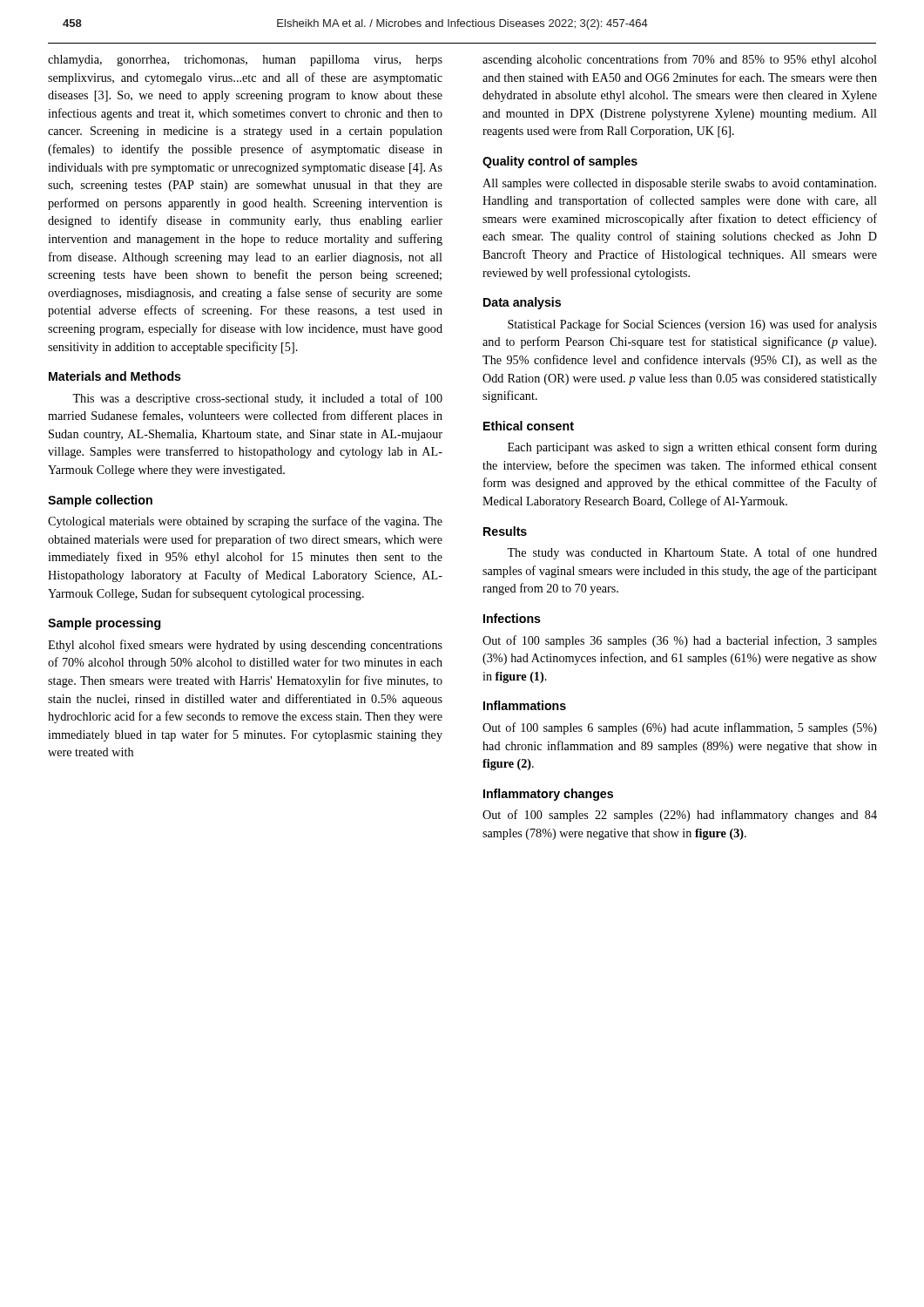Locate the text block that reads "chlamydia, gonorrhea, trichomonas, human papilloma virus, herps semplixvirus,"
Screen dimensions: 1307x924
[245, 203]
